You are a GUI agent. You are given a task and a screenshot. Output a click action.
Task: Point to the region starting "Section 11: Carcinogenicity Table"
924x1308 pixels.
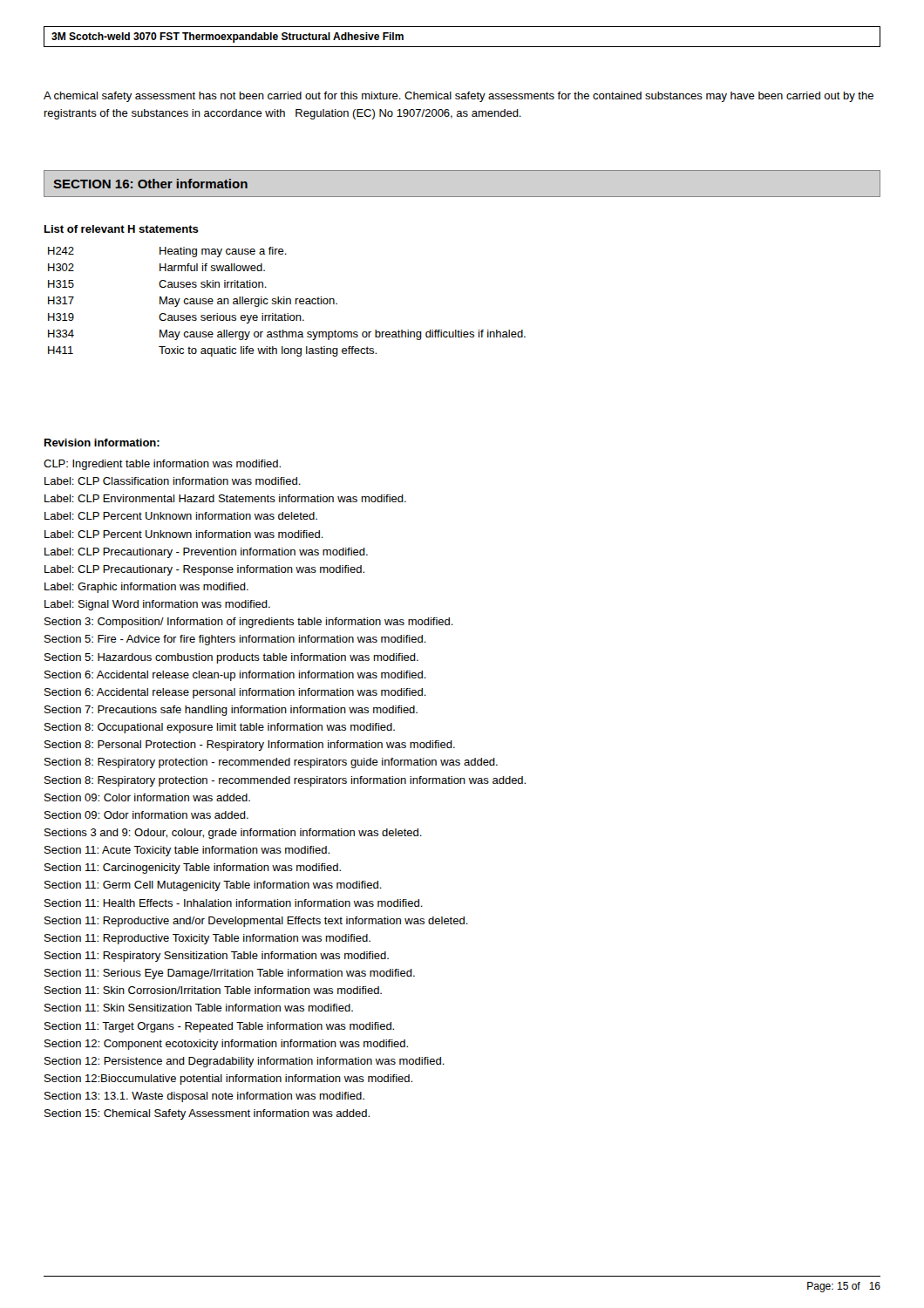point(193,867)
